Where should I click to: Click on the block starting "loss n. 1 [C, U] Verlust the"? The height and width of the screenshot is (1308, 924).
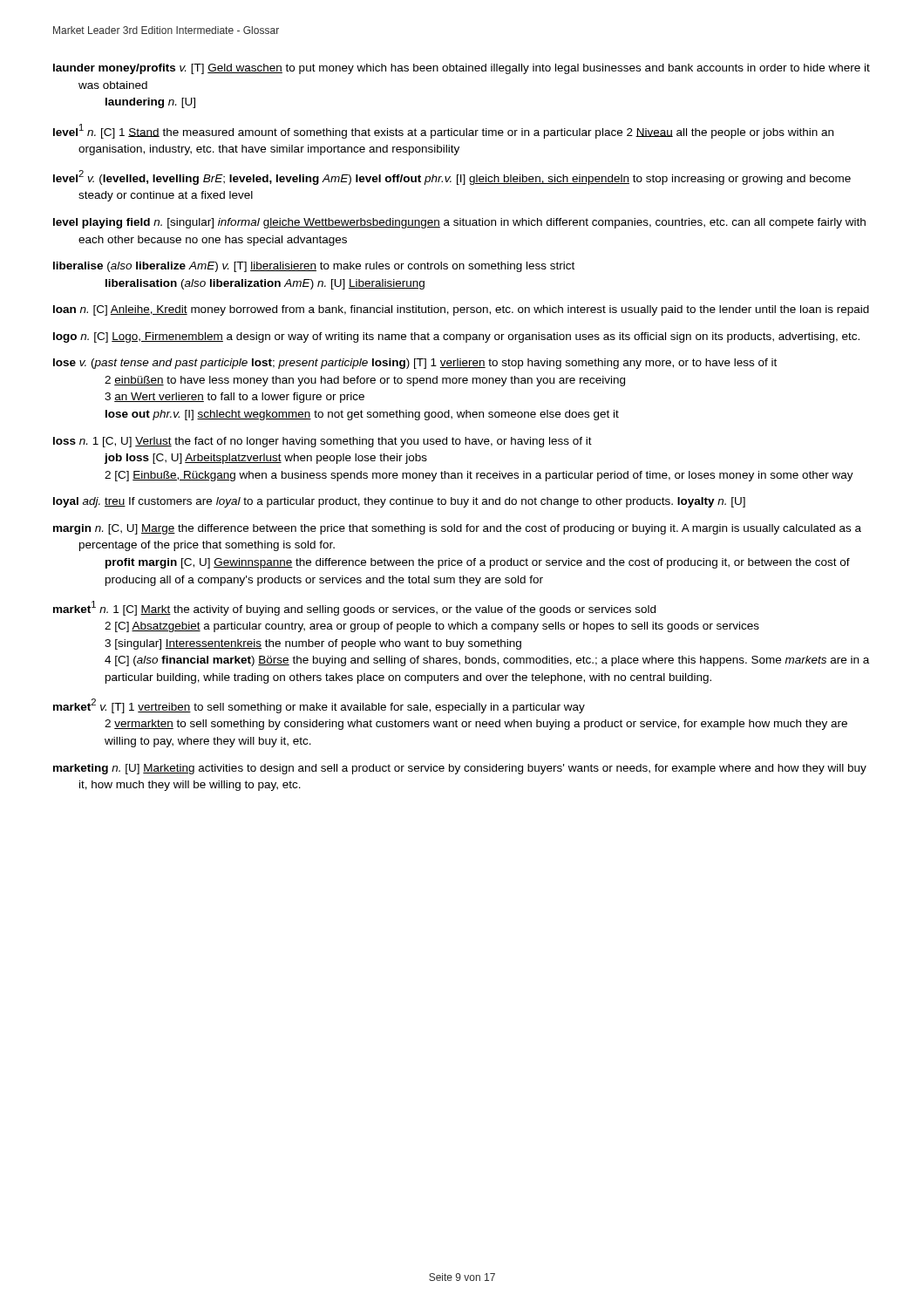click(323, 442)
